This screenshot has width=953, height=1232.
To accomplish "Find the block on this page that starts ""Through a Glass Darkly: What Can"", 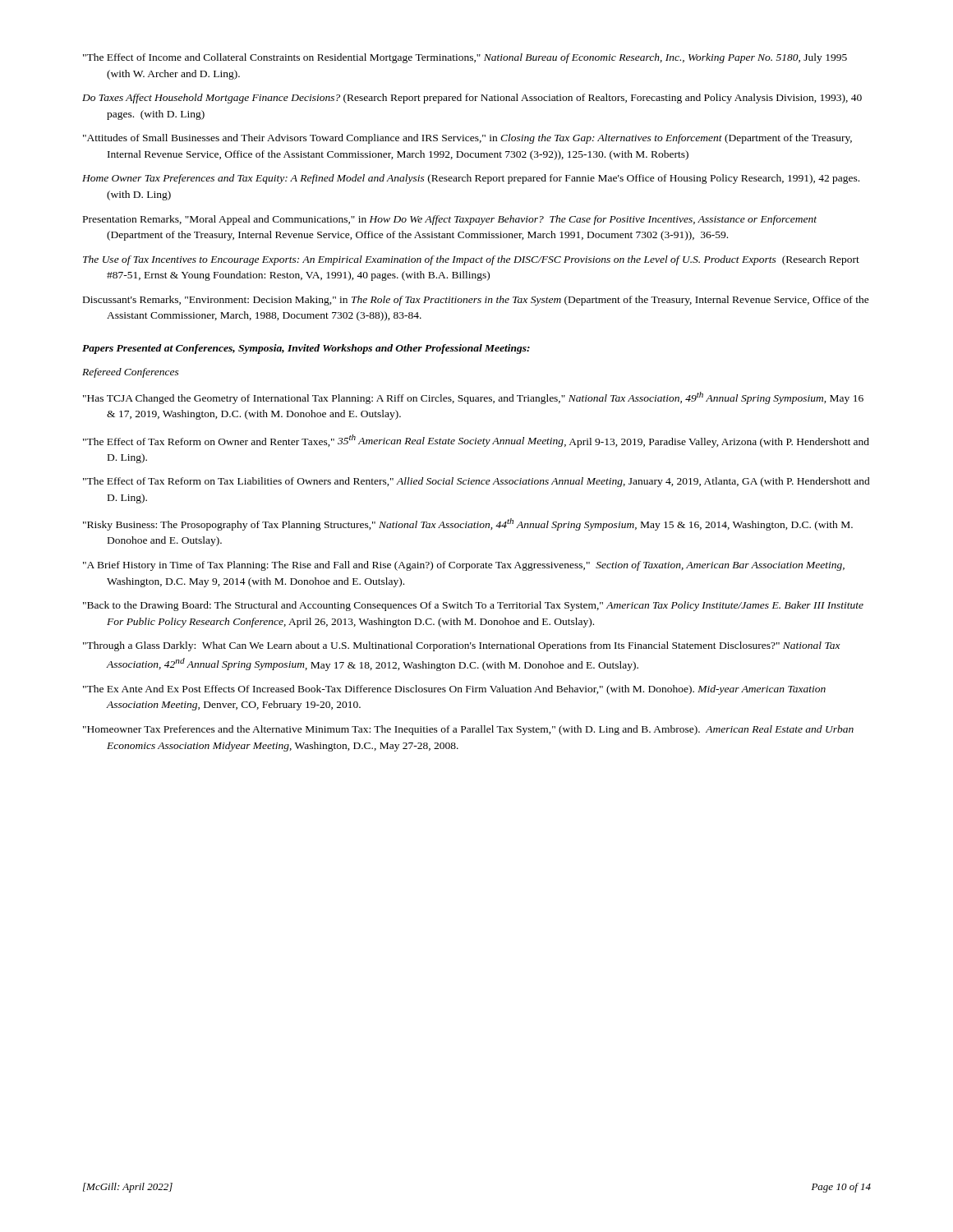I will coord(461,655).
